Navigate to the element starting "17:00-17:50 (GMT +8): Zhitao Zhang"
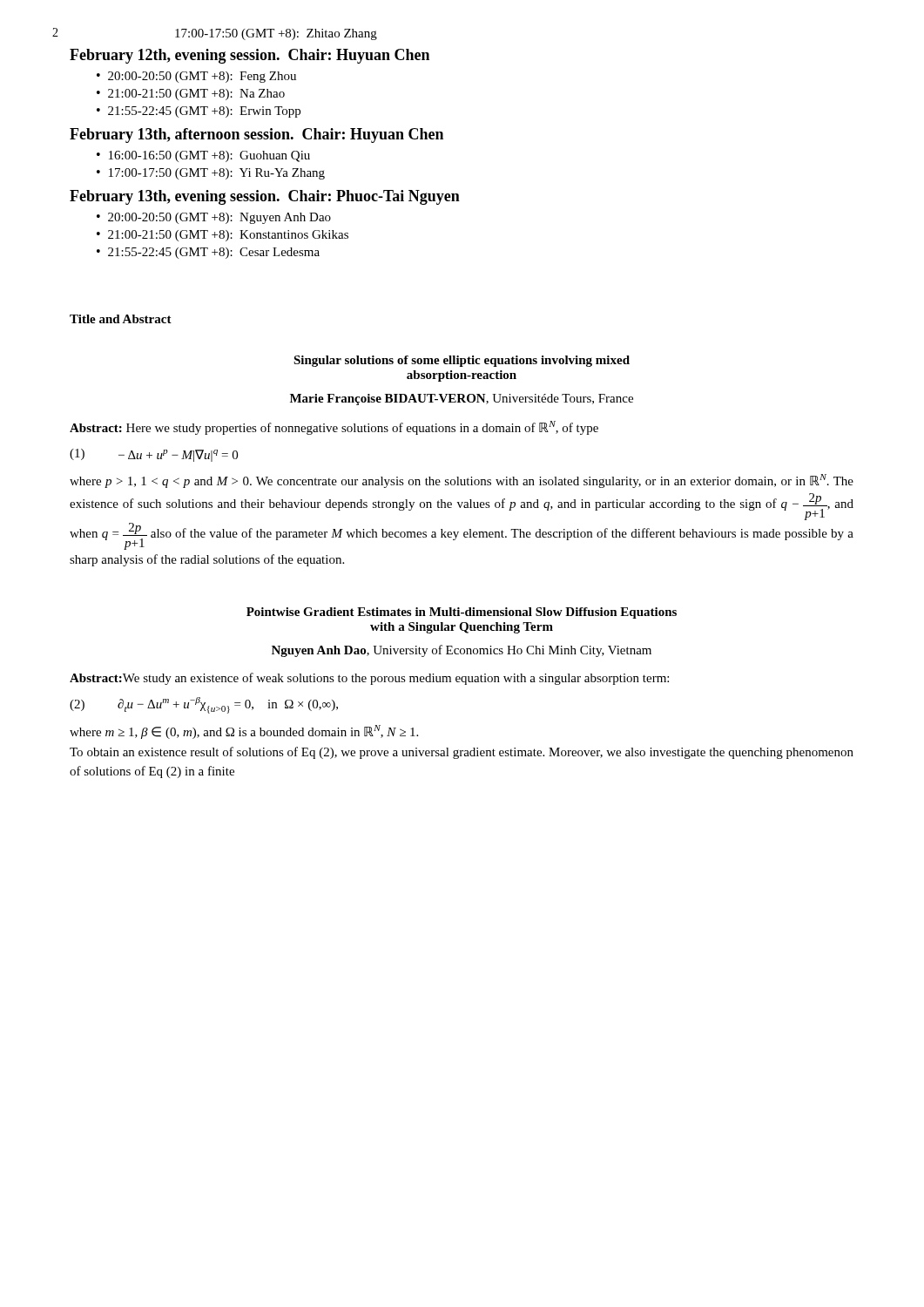The image size is (924, 1307). pos(276,33)
